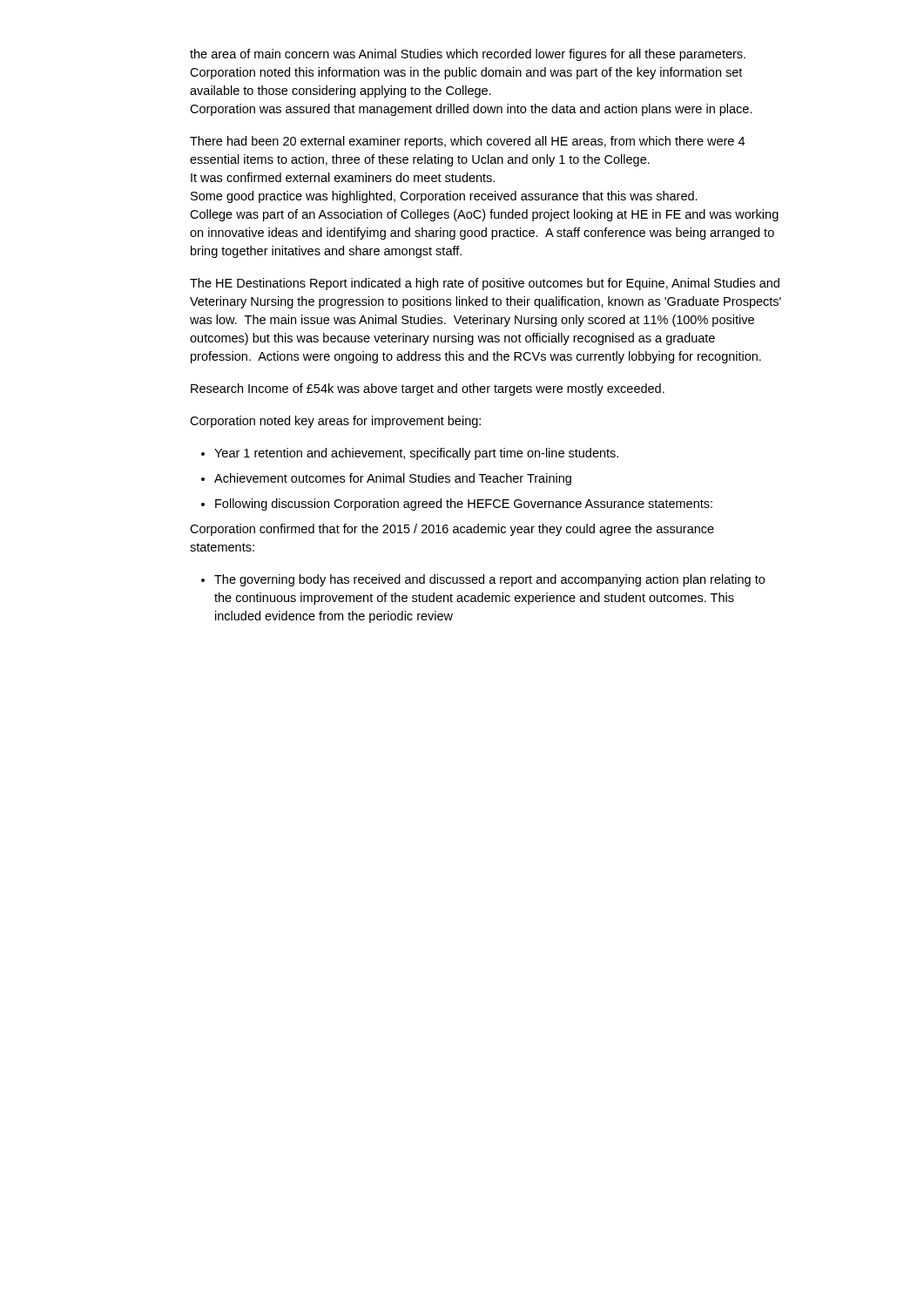Image resolution: width=924 pixels, height=1307 pixels.
Task: Point to the block starting "Year 1 retention and achievement, specifically part"
Action: click(x=417, y=453)
